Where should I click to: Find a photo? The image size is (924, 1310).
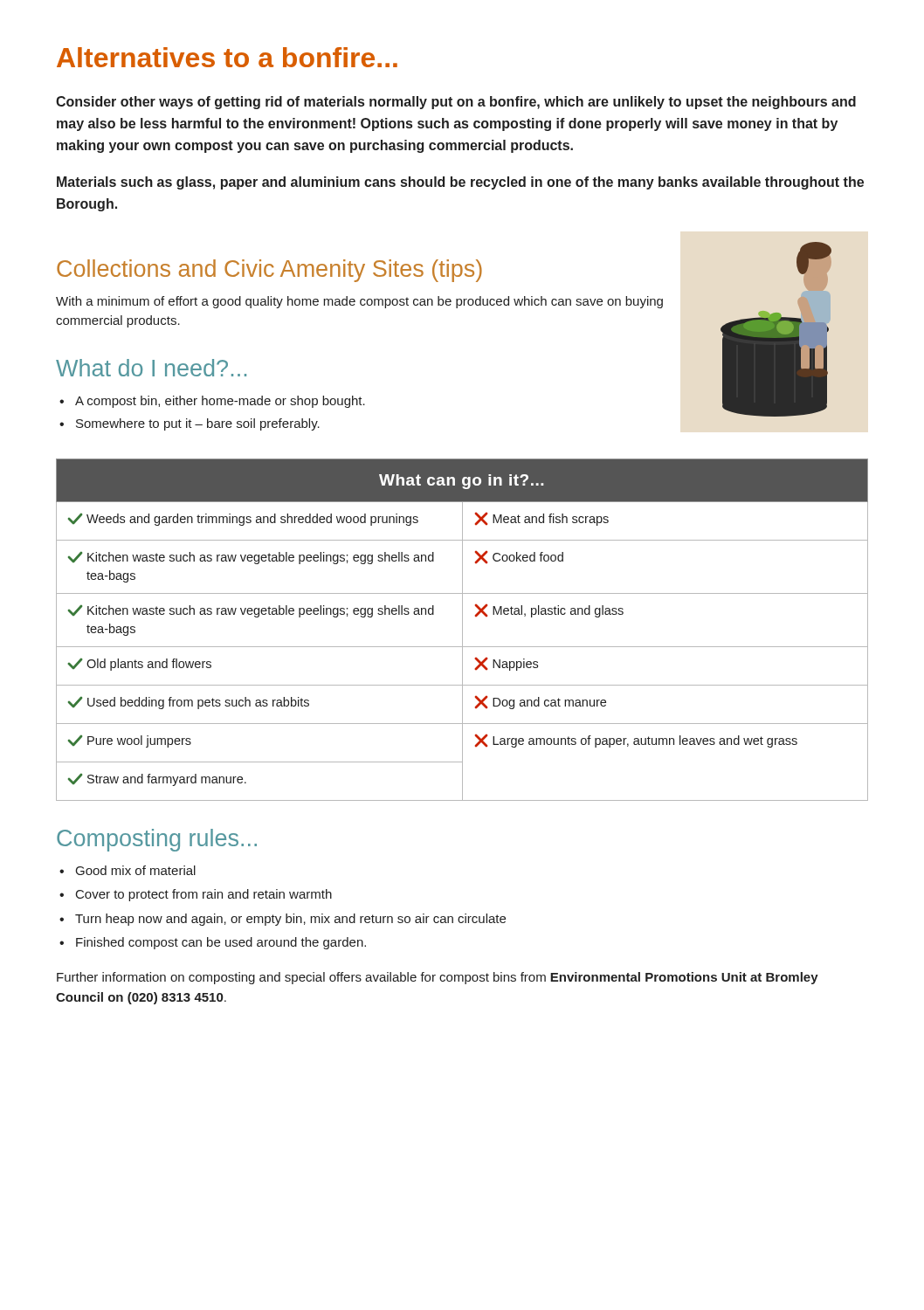[772, 332]
